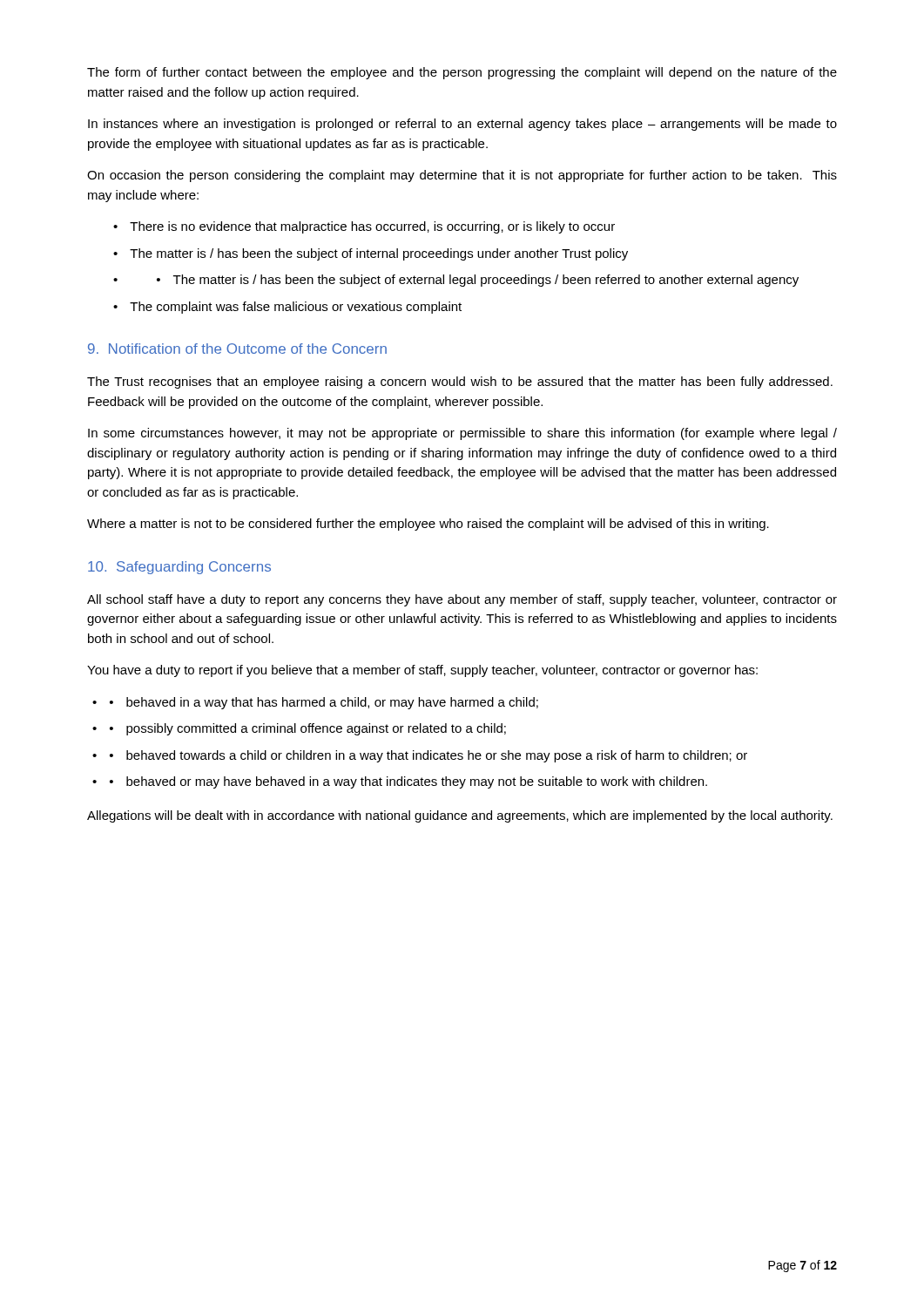Navigate to the text block starting "The Trust recognises that an employee raising a"
924x1307 pixels.
click(x=462, y=391)
